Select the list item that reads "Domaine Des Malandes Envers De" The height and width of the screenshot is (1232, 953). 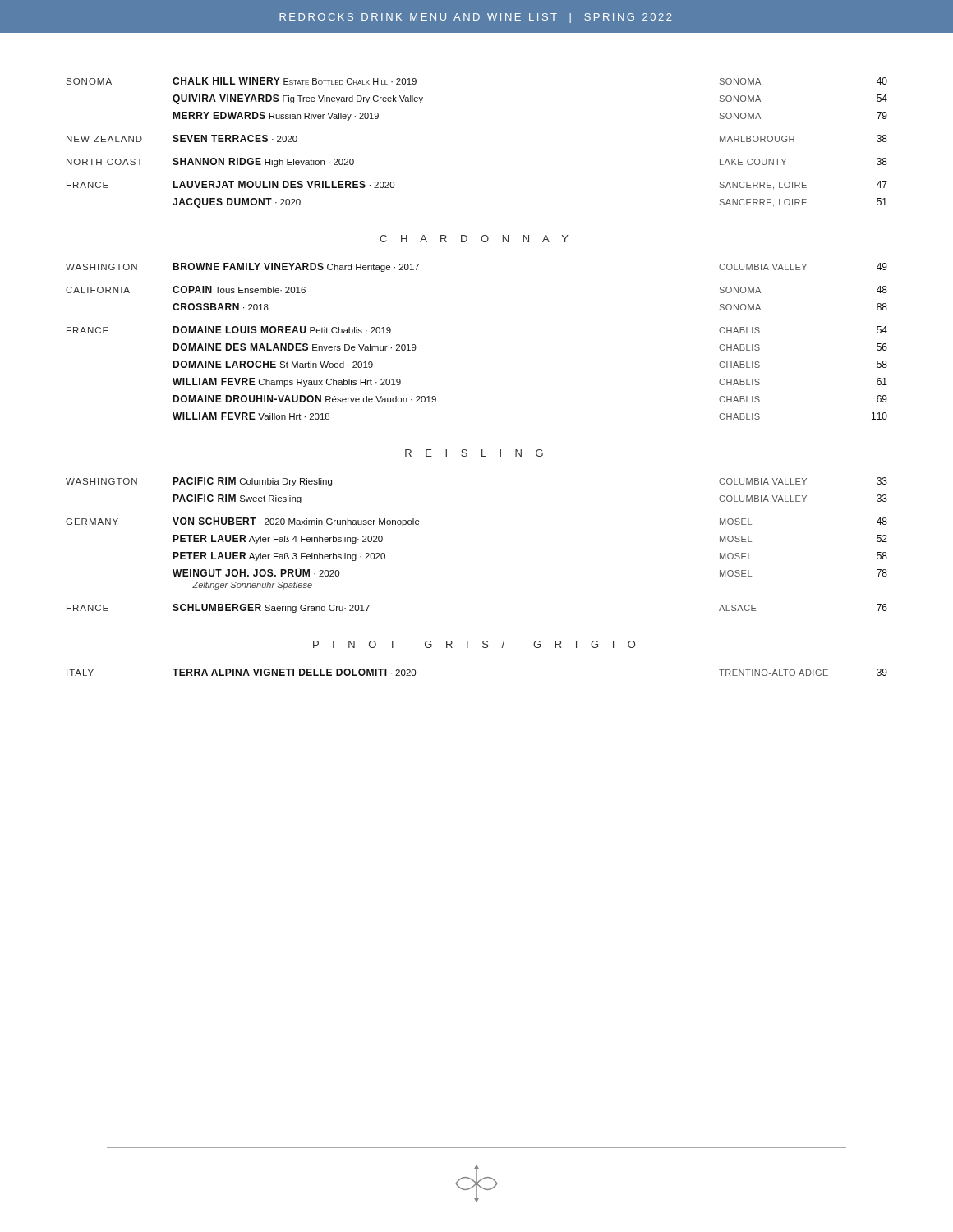pyautogui.click(x=290, y=347)
